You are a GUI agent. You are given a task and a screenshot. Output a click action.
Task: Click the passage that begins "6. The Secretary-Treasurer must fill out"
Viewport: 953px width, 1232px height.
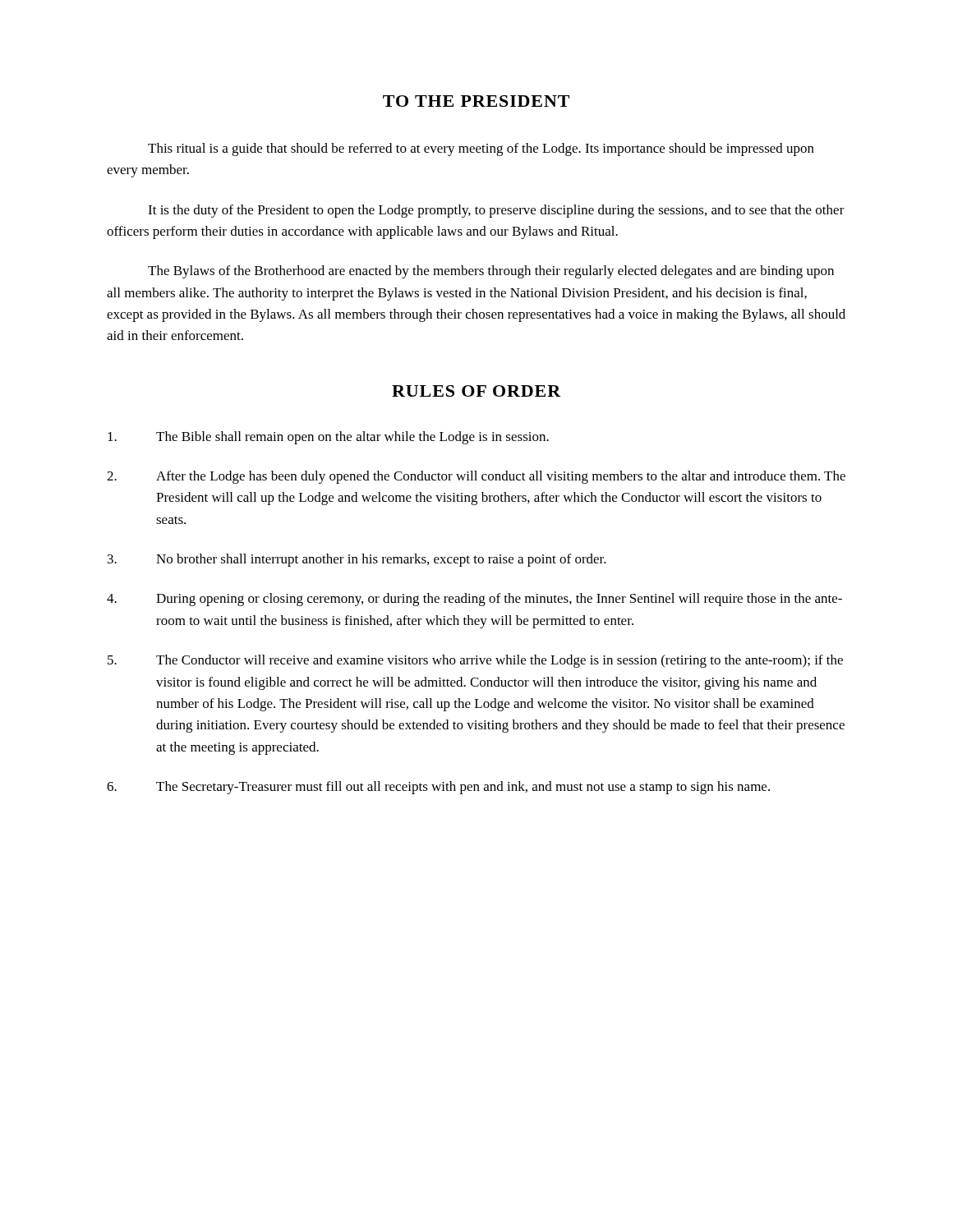(476, 787)
